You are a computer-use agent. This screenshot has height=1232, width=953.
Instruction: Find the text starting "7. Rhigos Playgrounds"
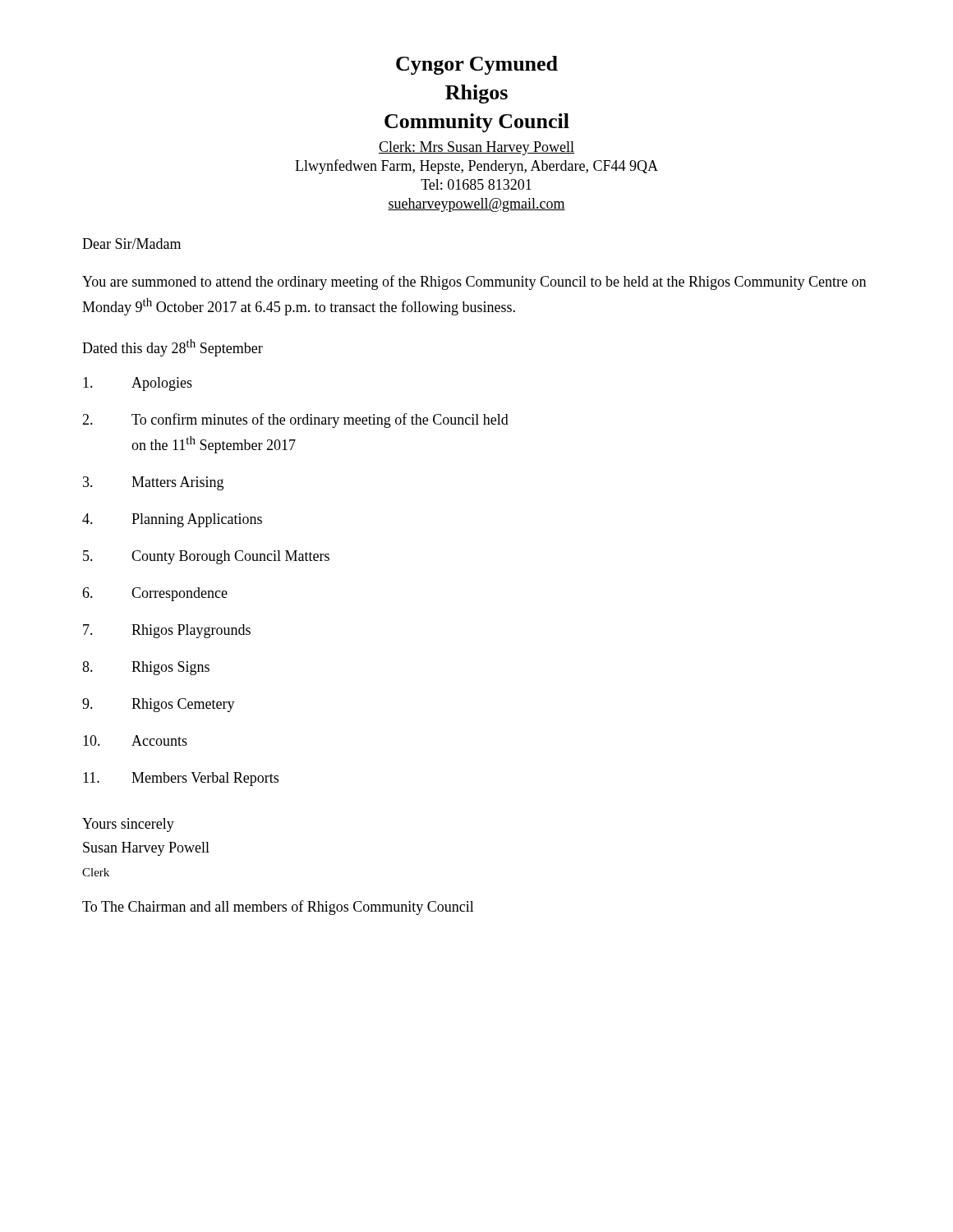(167, 631)
